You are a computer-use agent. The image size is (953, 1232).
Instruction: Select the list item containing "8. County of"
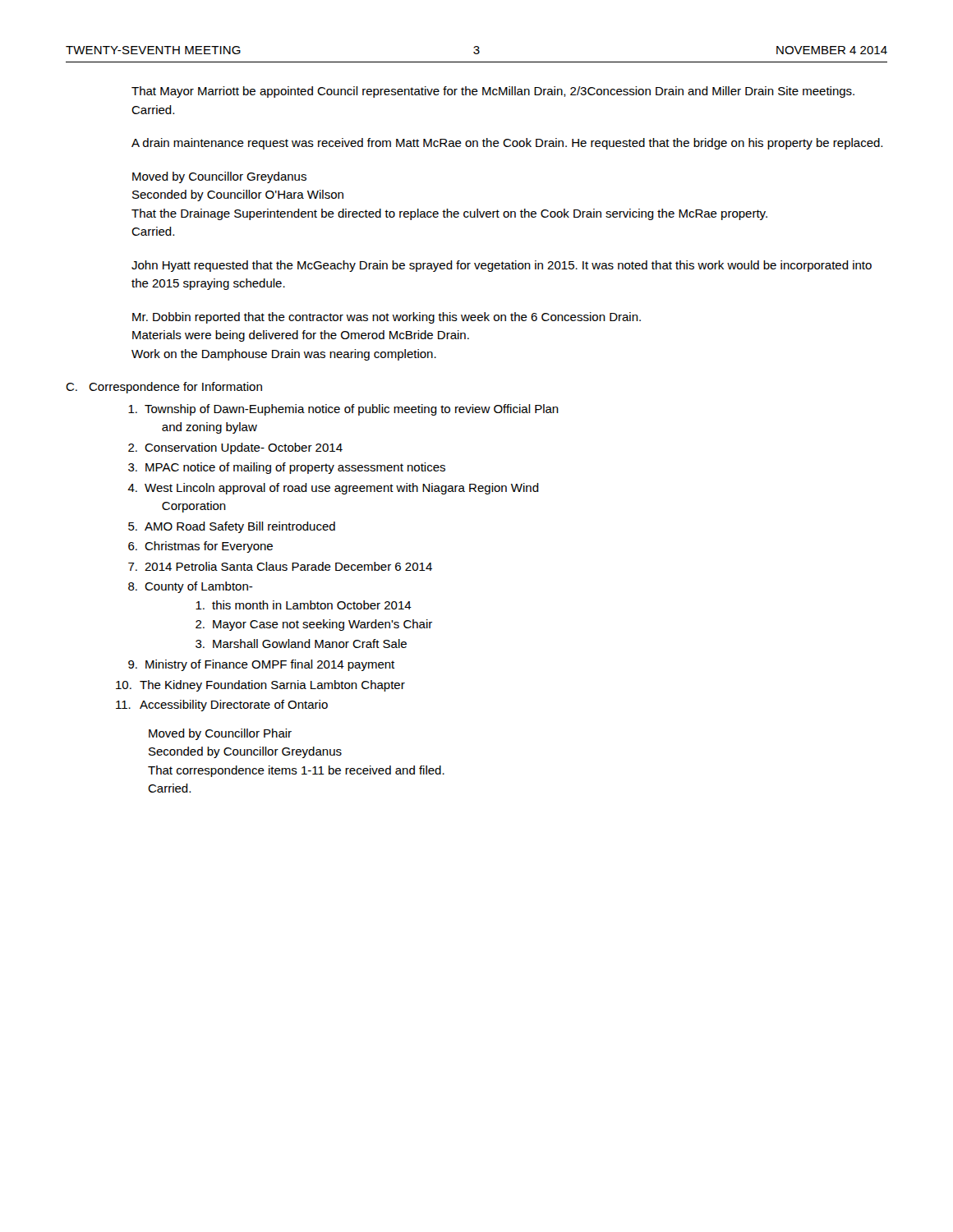[x=274, y=615]
